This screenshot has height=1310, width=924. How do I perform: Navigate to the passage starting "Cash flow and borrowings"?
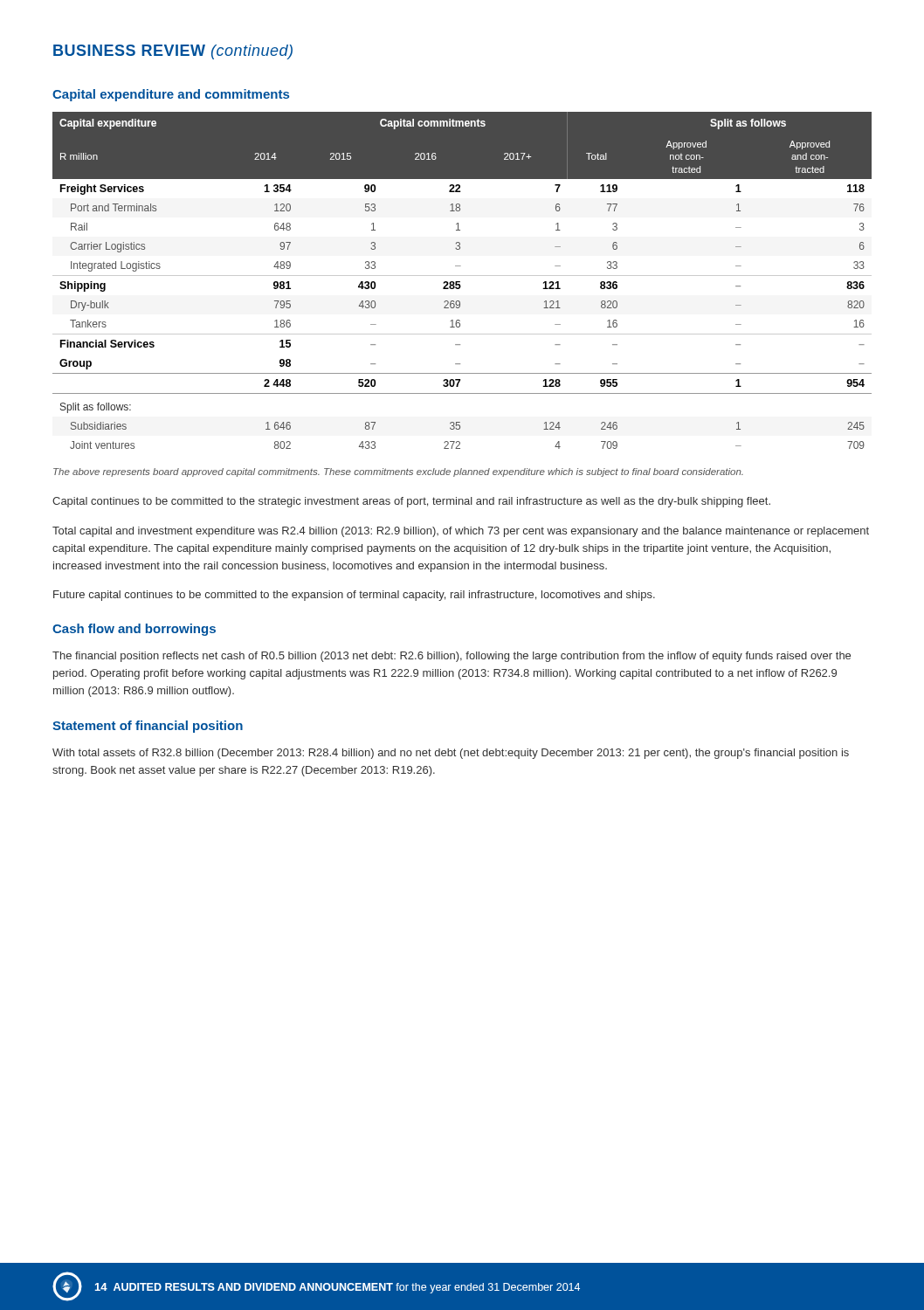click(134, 630)
